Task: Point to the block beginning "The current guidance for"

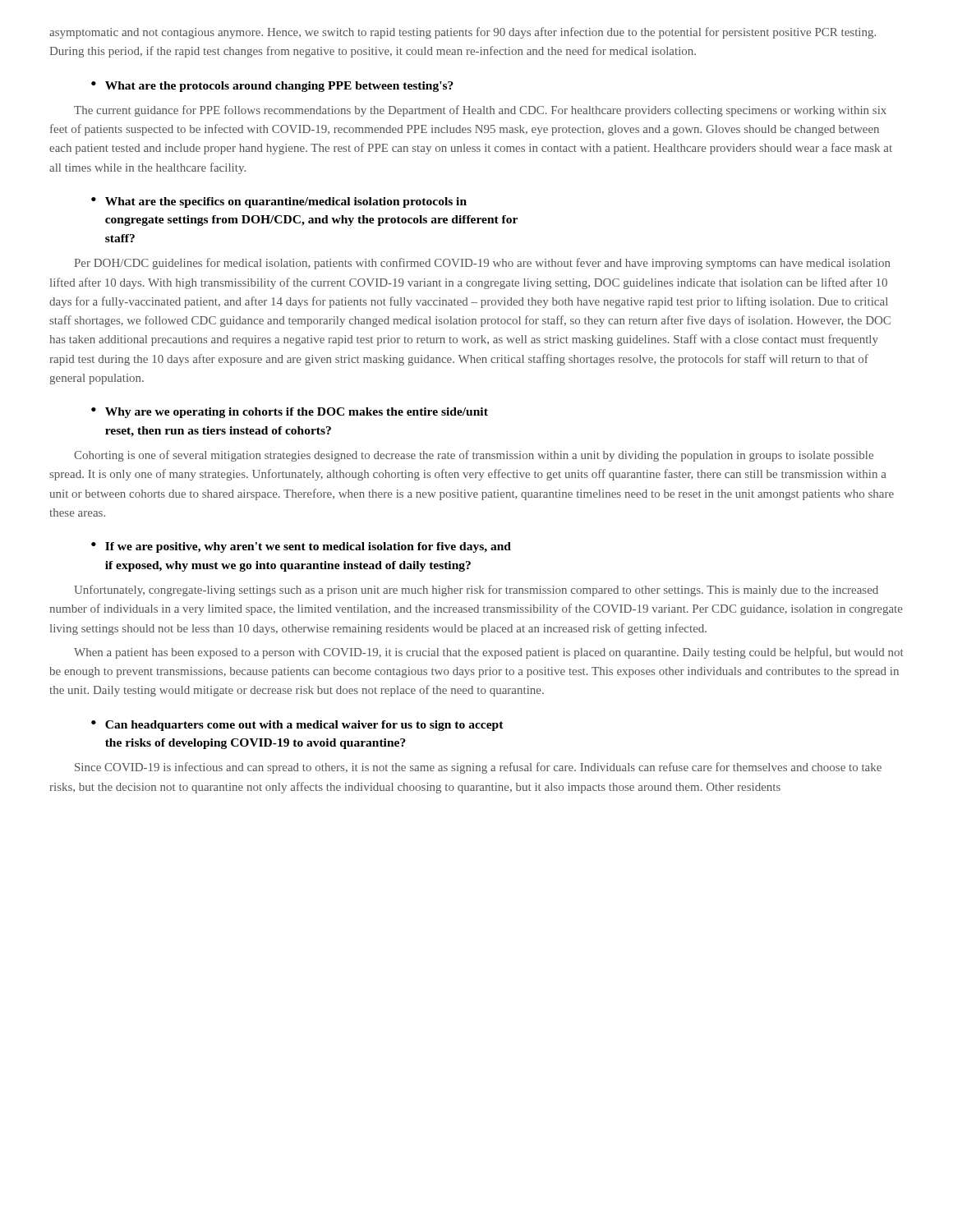Action: coord(476,139)
